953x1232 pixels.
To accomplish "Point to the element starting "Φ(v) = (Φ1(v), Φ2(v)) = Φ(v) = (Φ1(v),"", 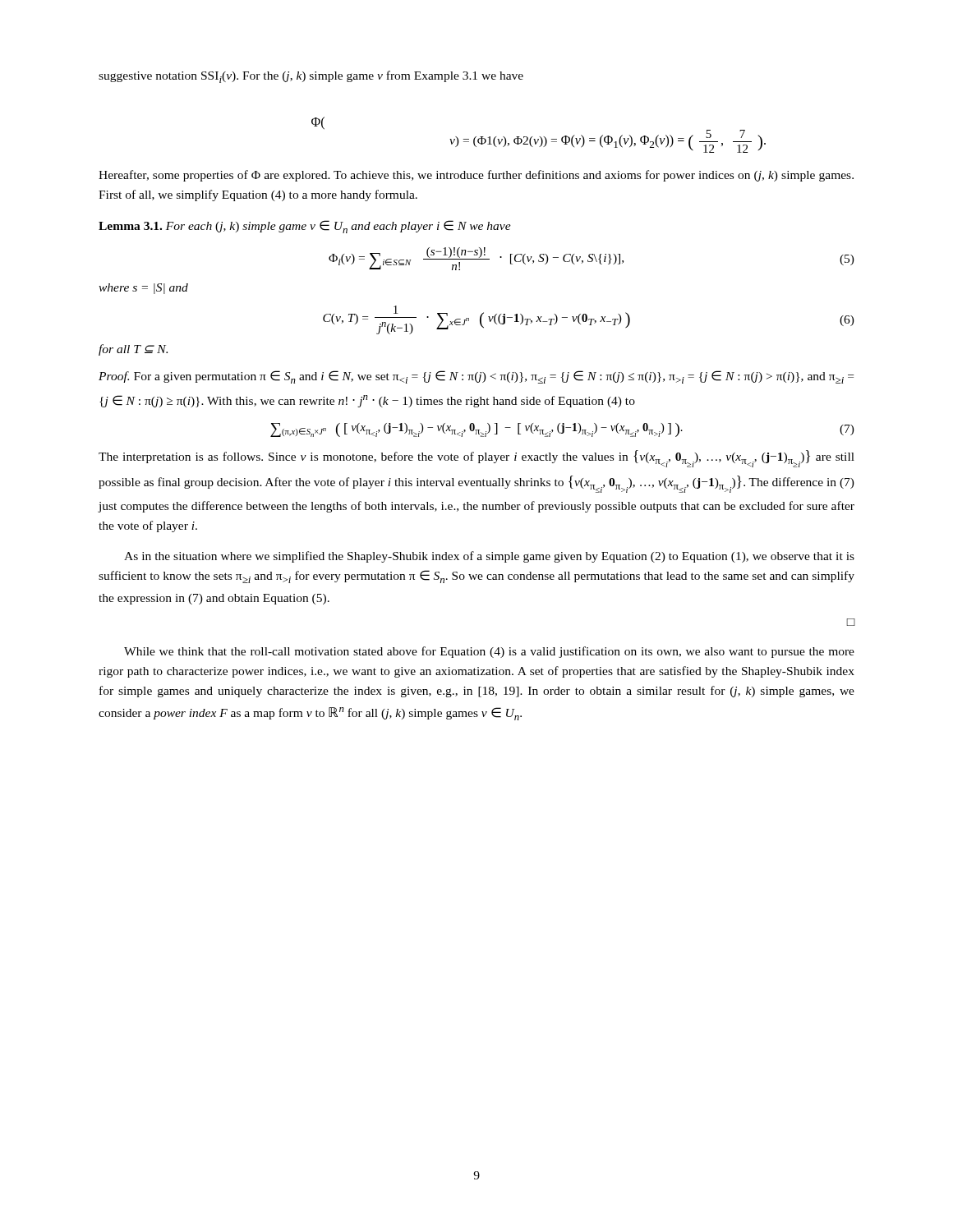I will 476,126.
